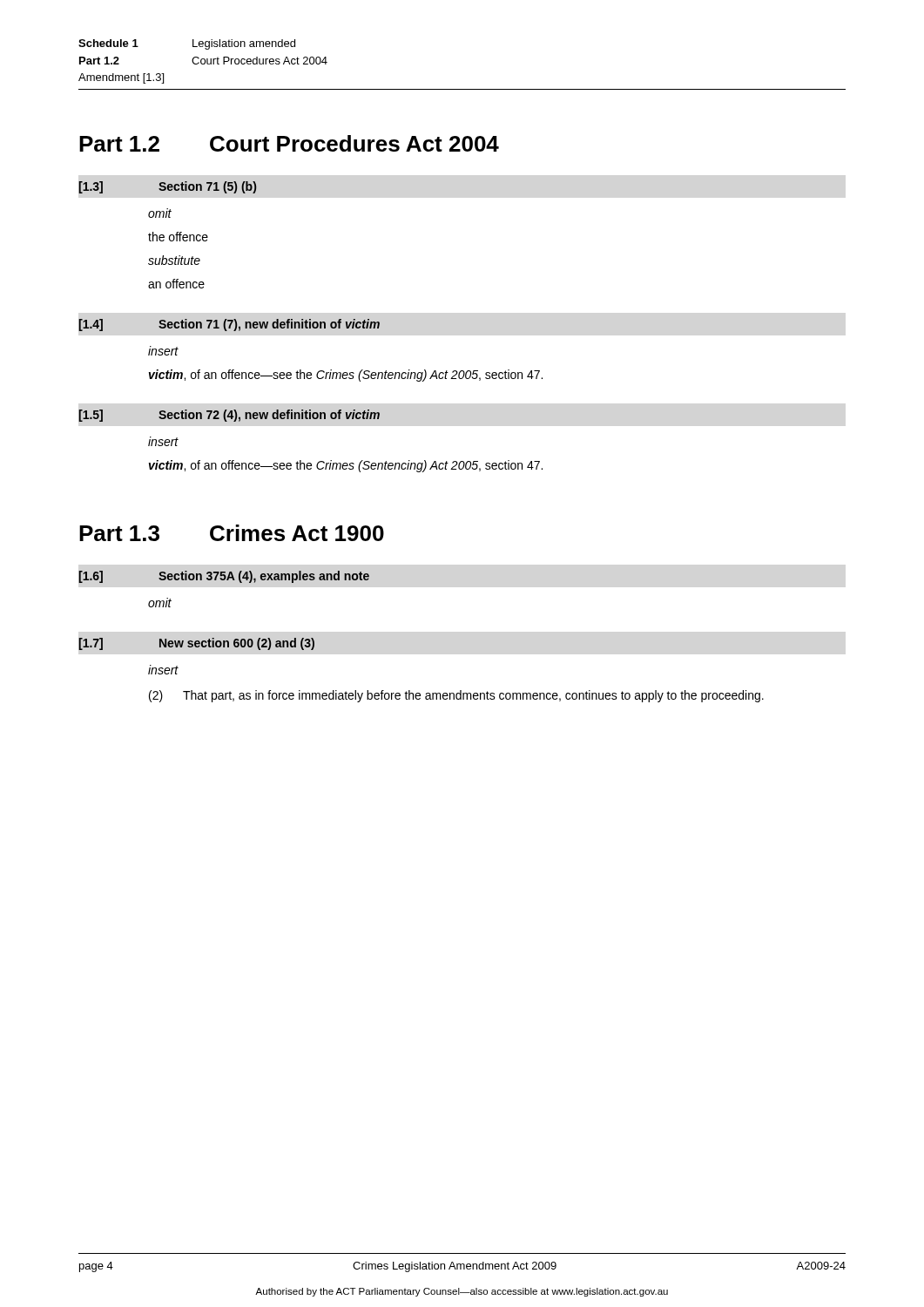Viewport: 924px width, 1307px height.
Task: Find the text with the text "the offence"
Action: pyautogui.click(x=178, y=237)
